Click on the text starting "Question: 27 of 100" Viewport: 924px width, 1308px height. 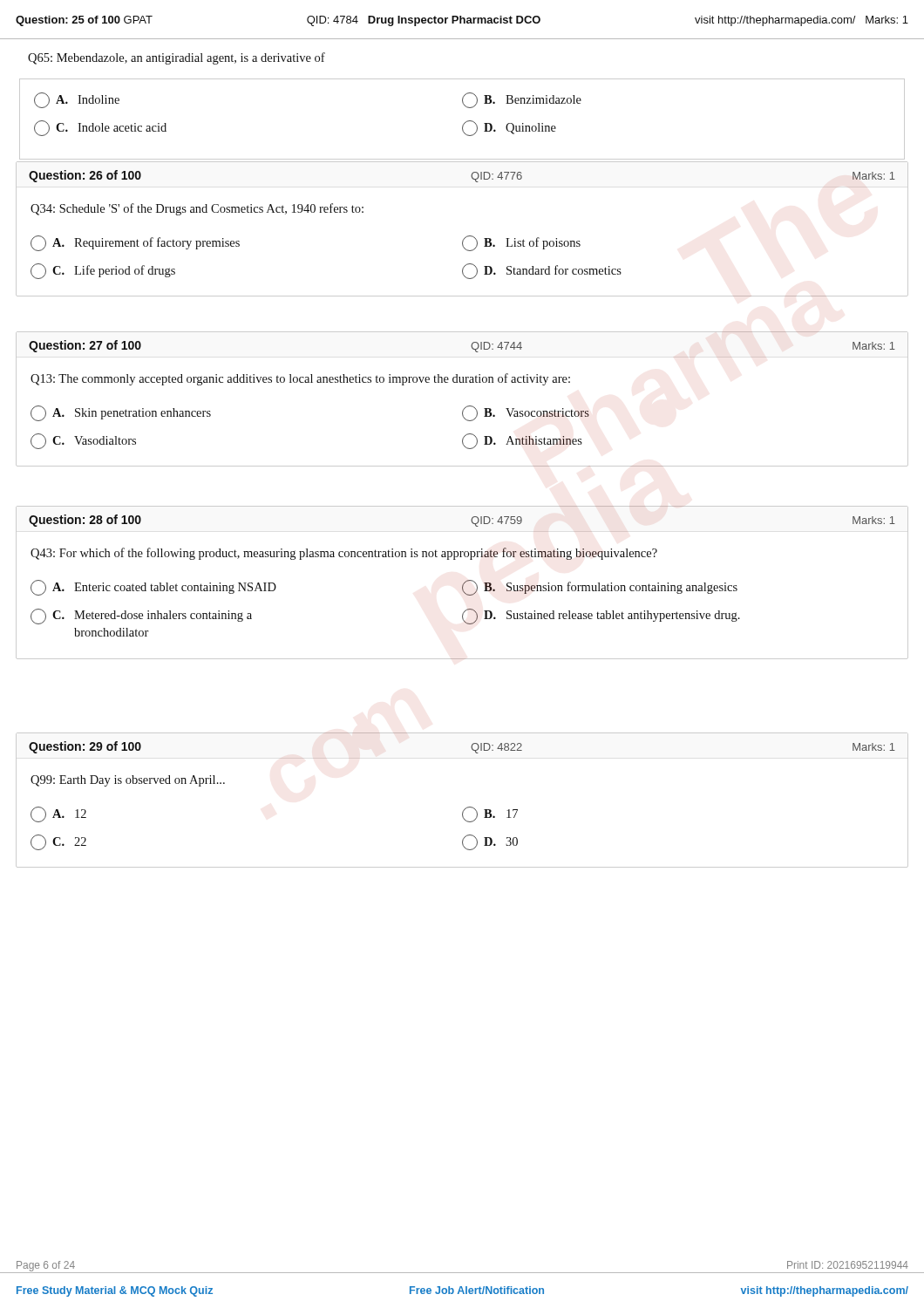(85, 345)
